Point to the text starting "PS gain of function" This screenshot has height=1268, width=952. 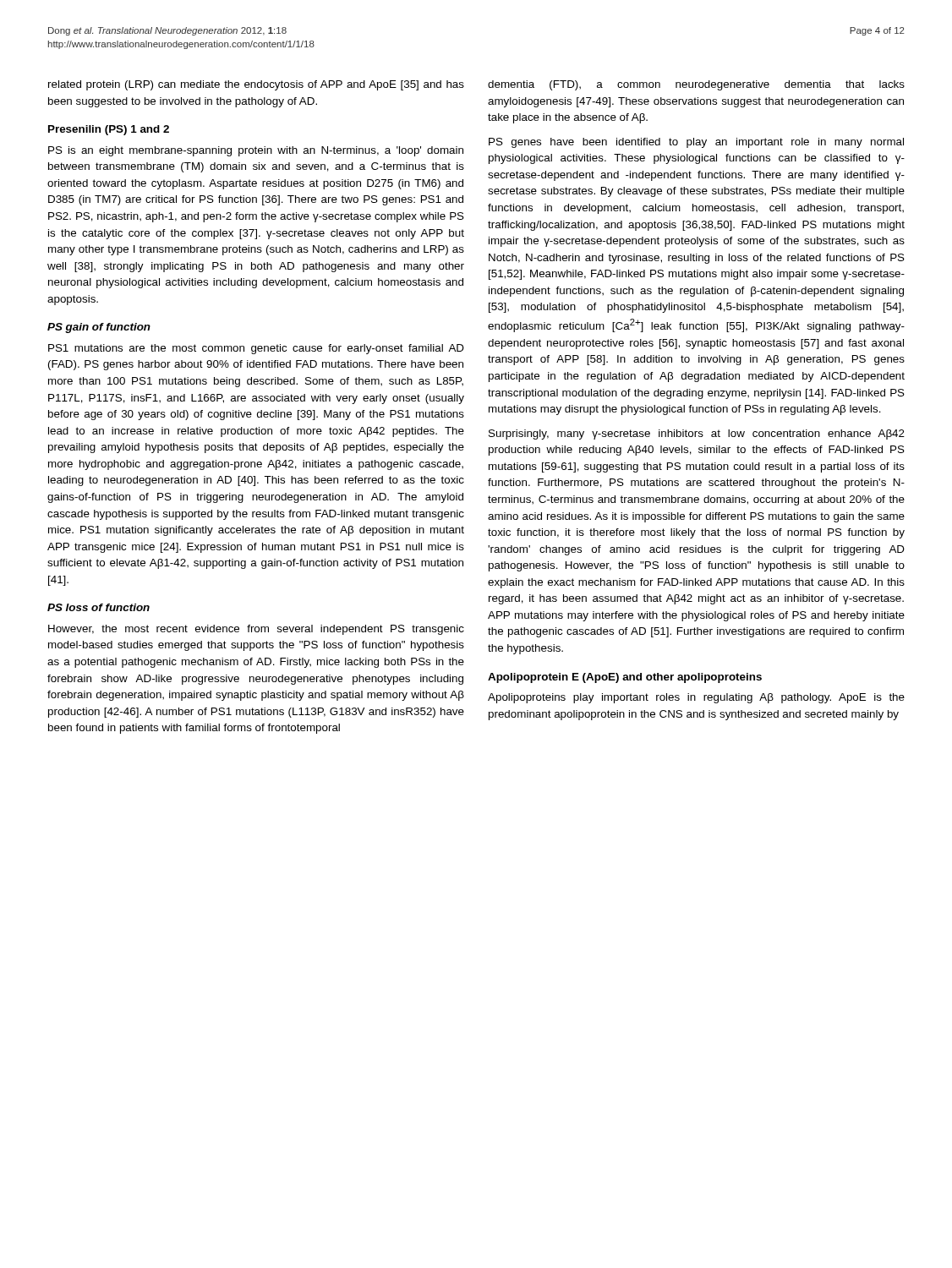99,327
